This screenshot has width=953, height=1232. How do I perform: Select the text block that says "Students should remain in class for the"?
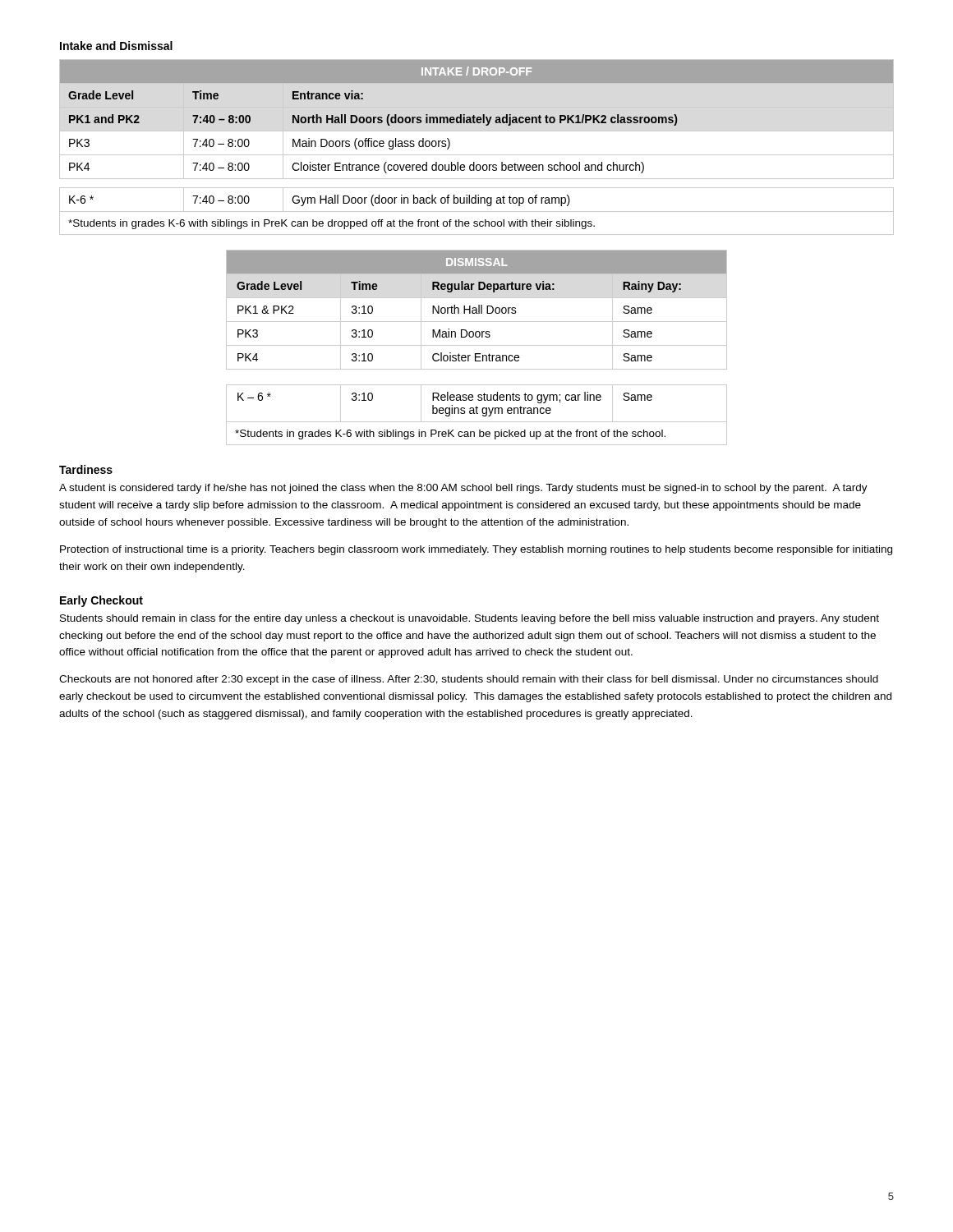469,635
